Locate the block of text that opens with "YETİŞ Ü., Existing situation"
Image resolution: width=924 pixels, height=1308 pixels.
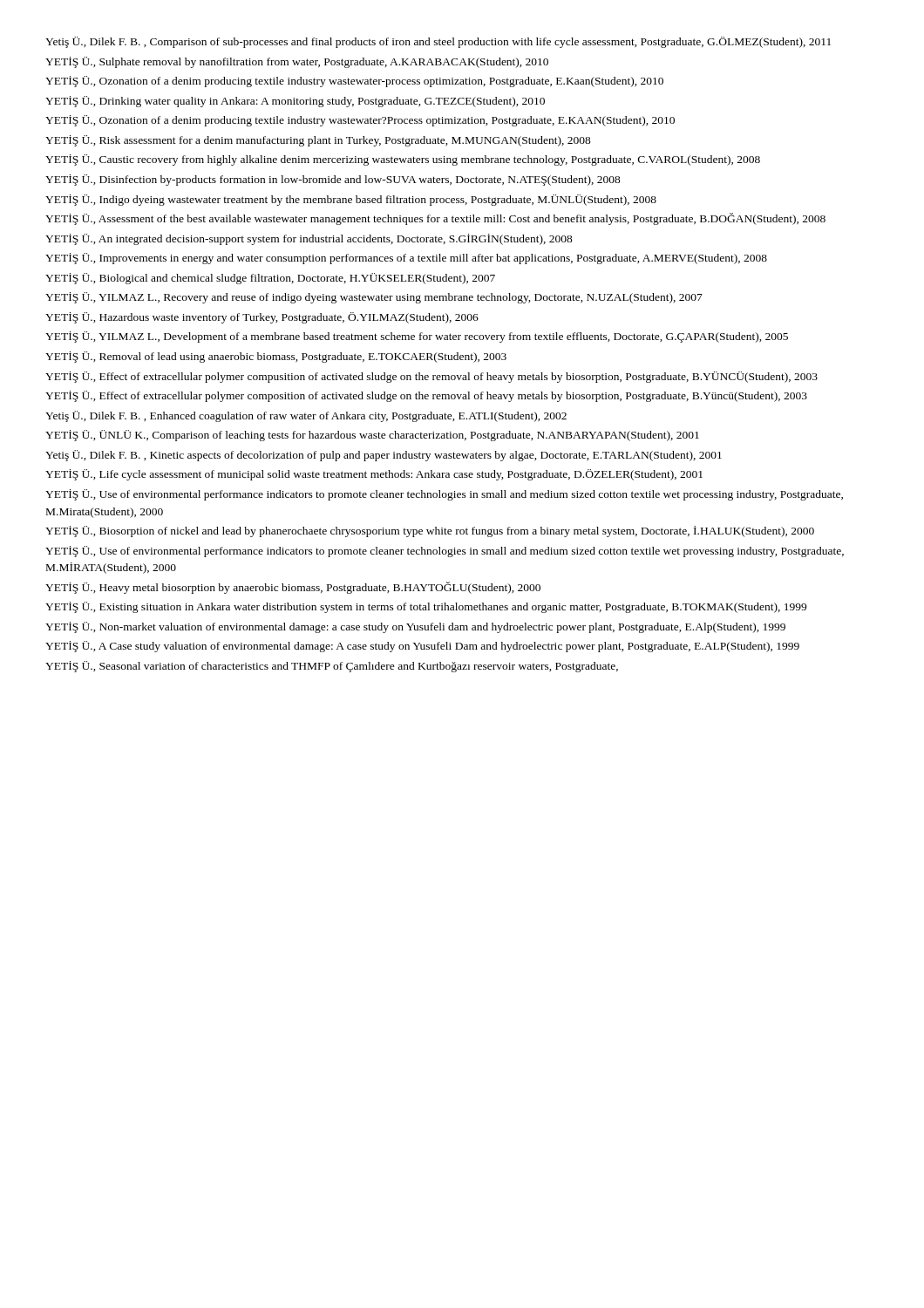(462, 607)
